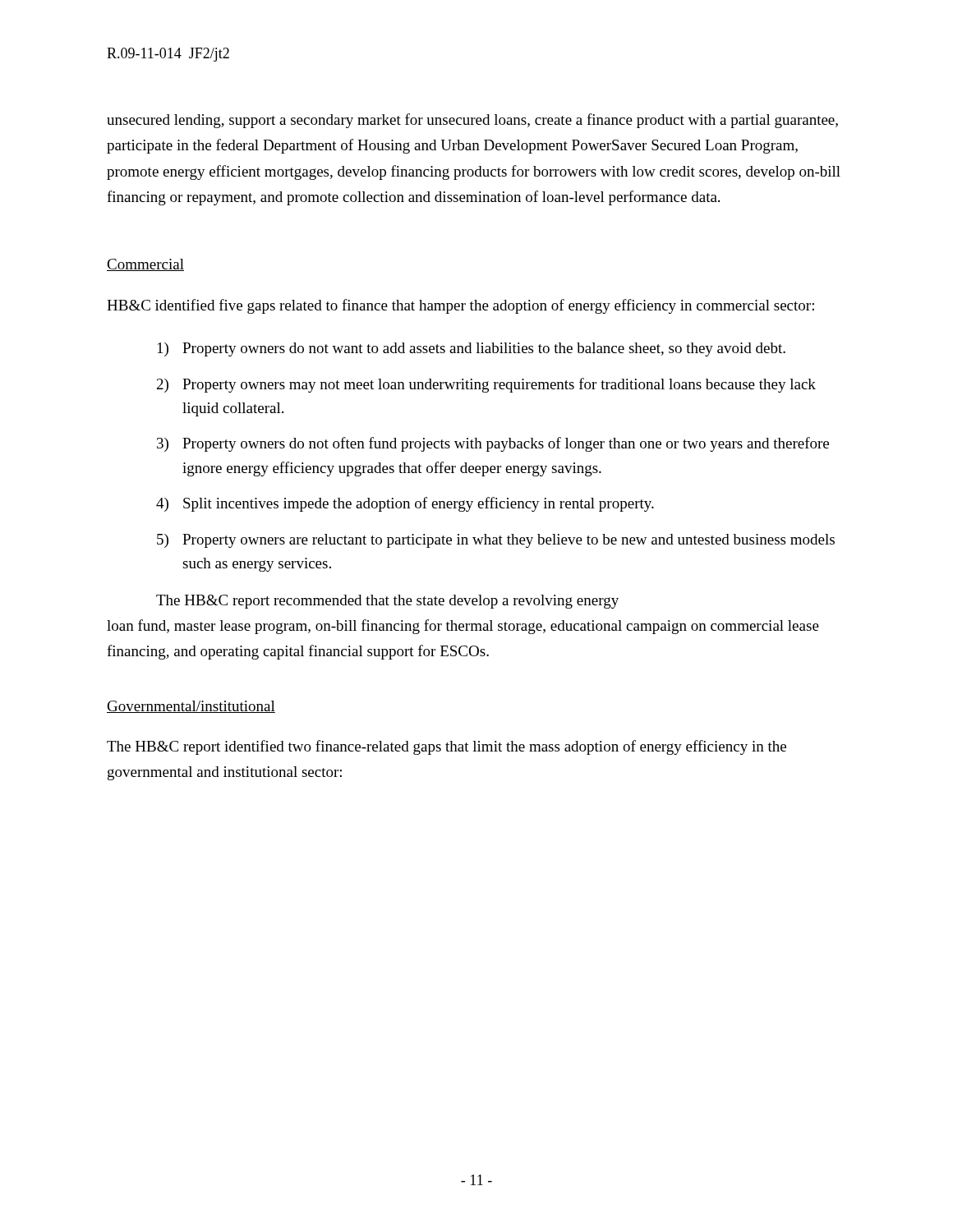This screenshot has height=1232, width=953.
Task: Navigate to the passage starting "1) Property owners do"
Action: (501, 348)
